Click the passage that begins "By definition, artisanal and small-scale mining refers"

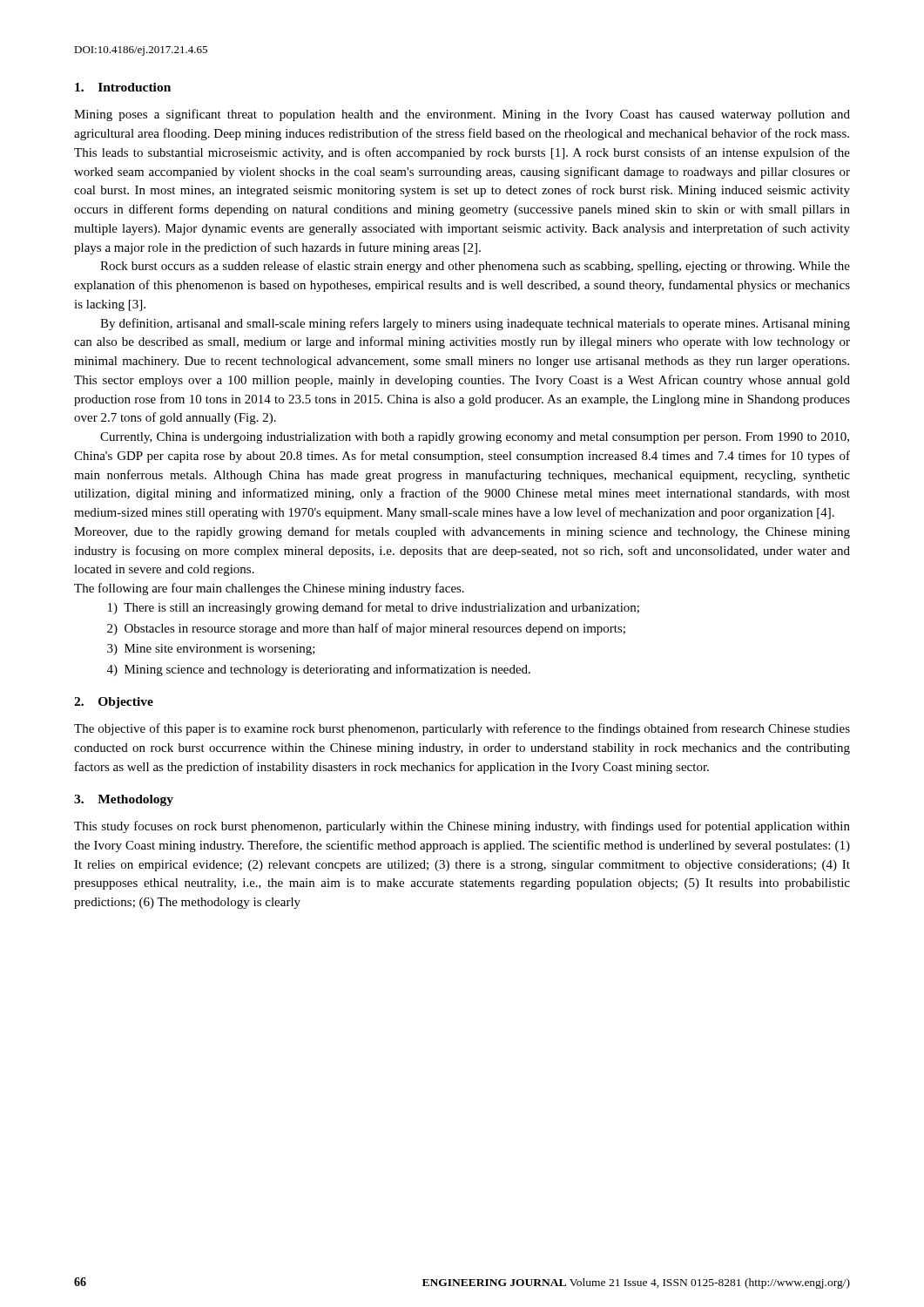(x=462, y=371)
